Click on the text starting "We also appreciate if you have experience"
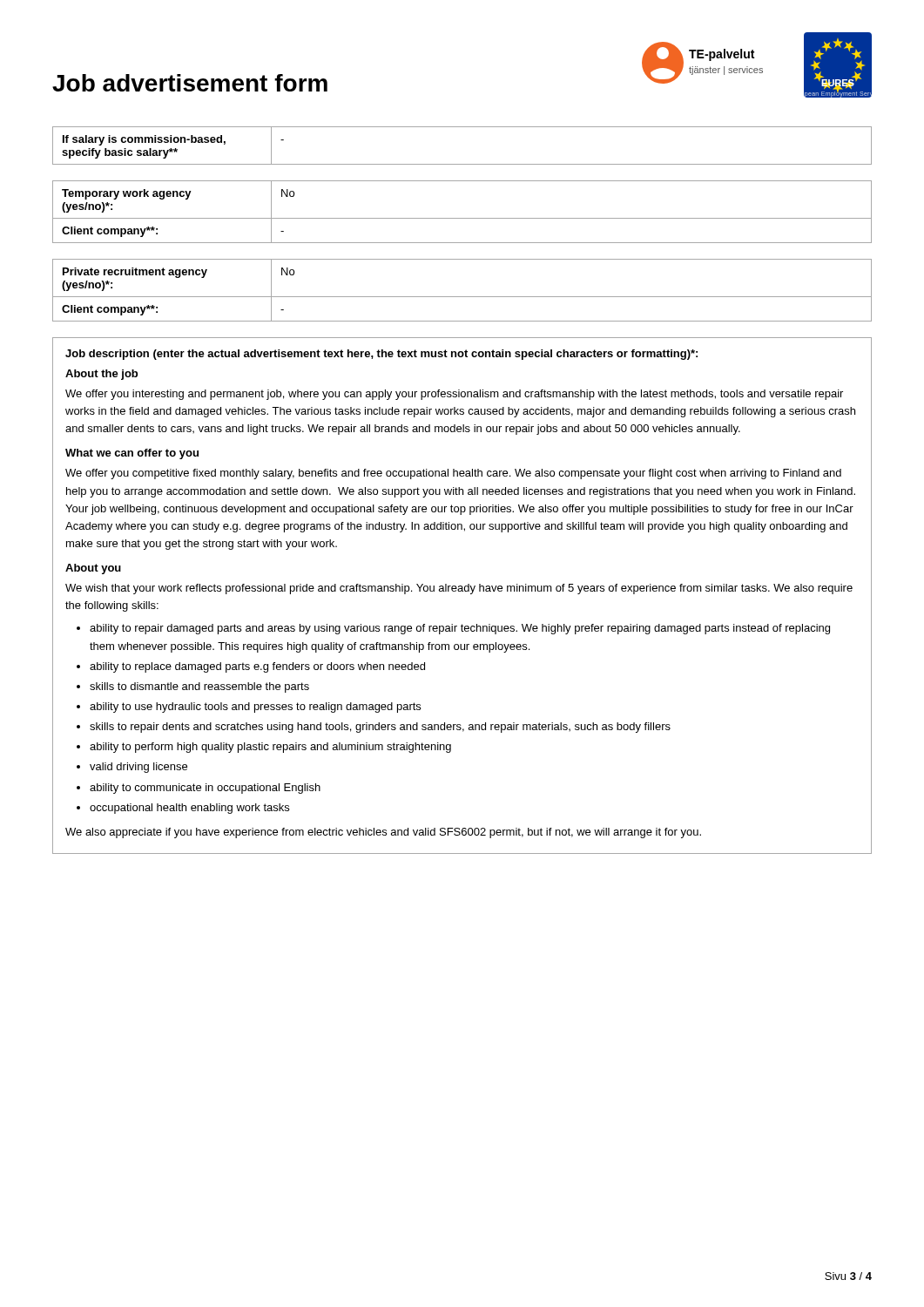This screenshot has width=924, height=1307. tap(384, 832)
